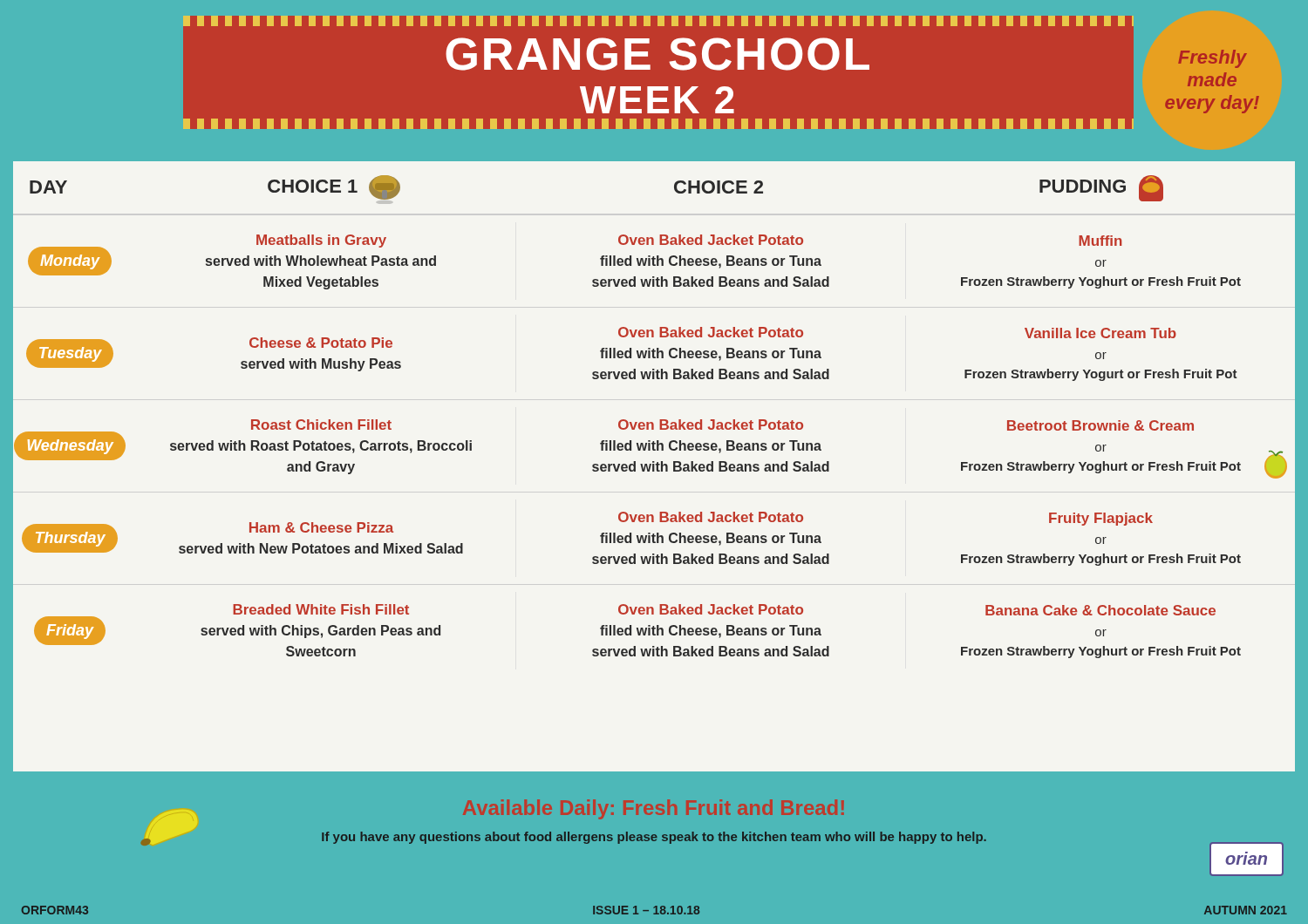Click on the text block that reads "If you have any questions about"
1308x924 pixels.
coord(654,836)
